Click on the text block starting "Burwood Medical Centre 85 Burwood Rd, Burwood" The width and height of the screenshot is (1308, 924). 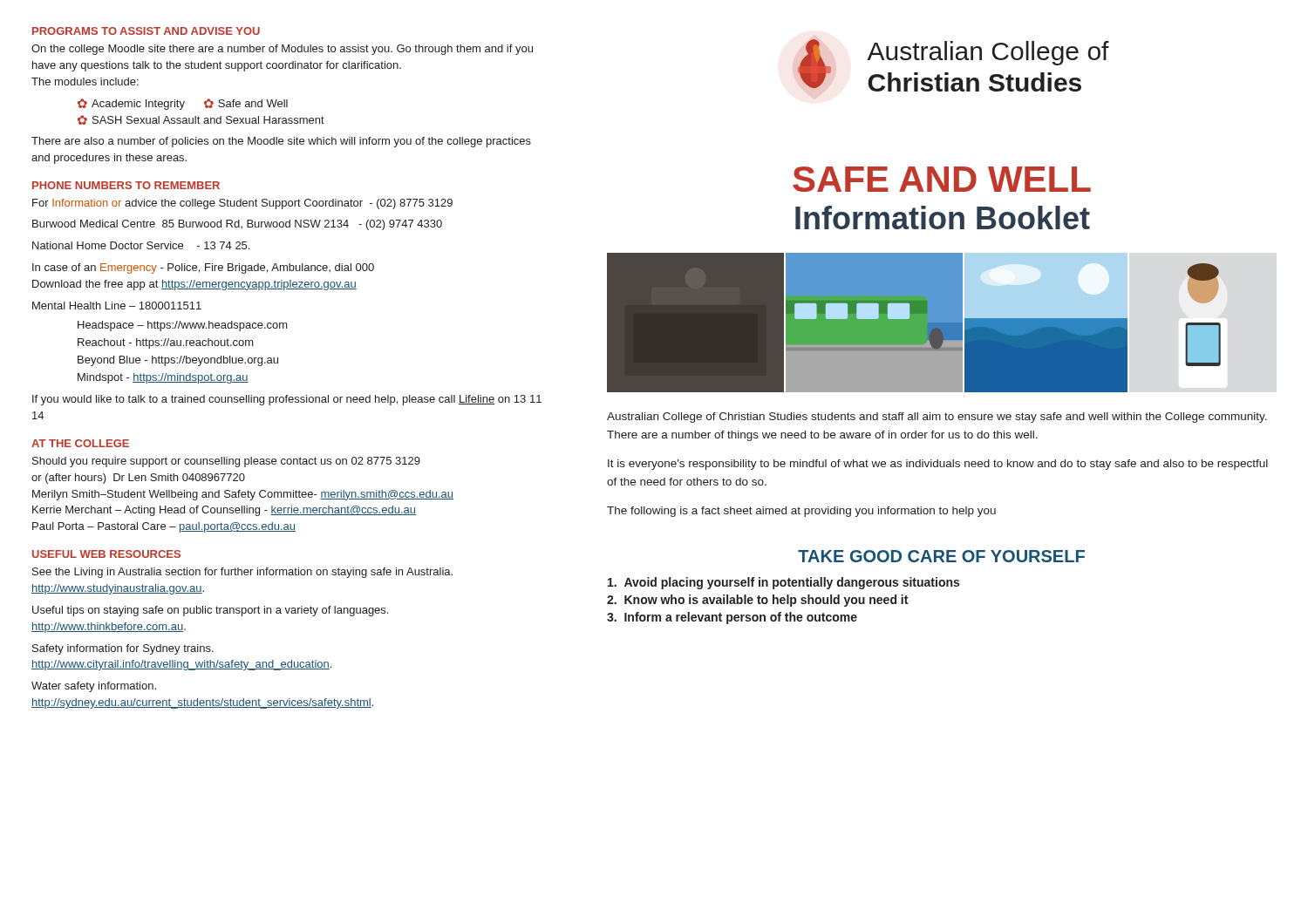click(237, 224)
